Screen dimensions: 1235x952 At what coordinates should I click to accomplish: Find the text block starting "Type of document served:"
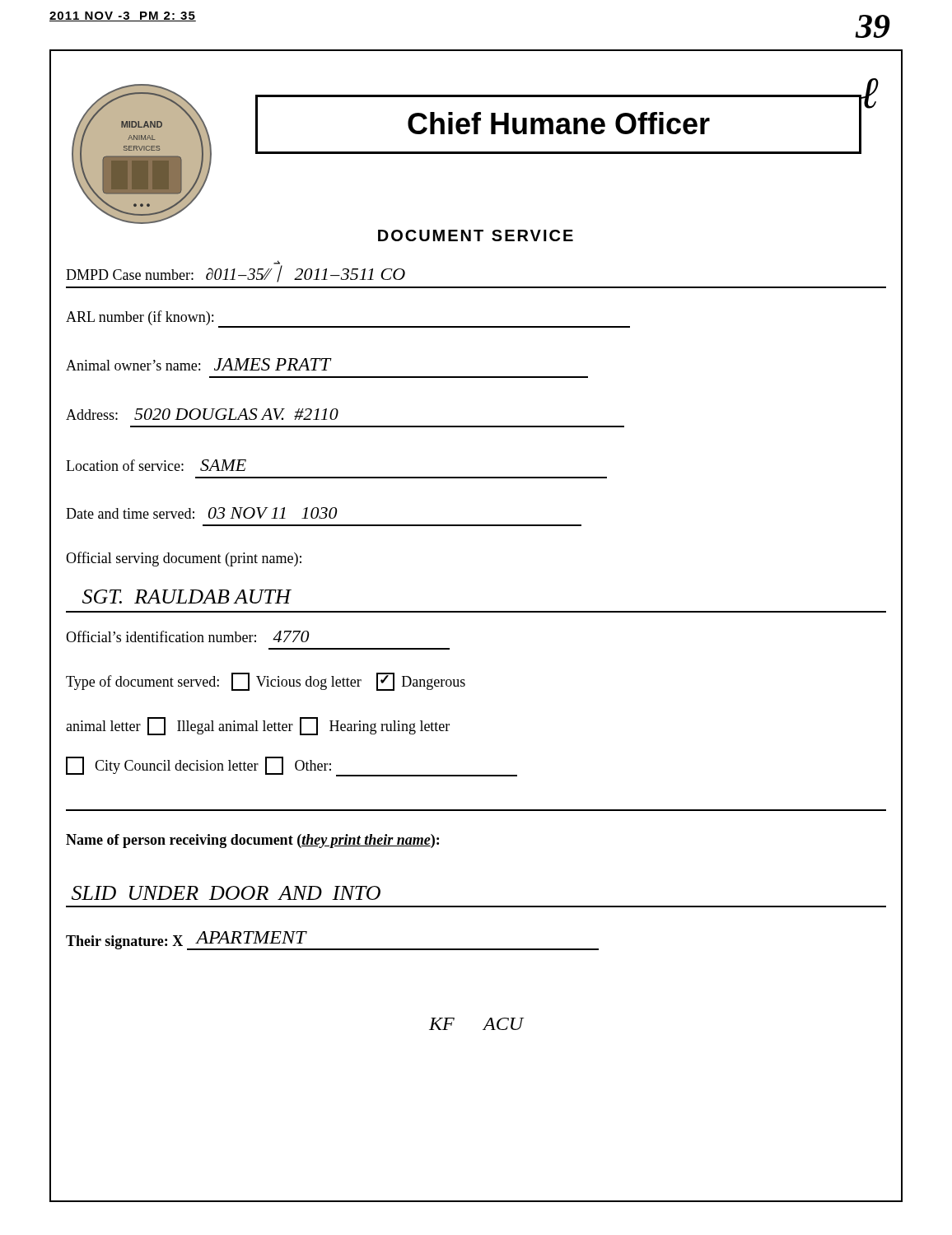click(266, 682)
